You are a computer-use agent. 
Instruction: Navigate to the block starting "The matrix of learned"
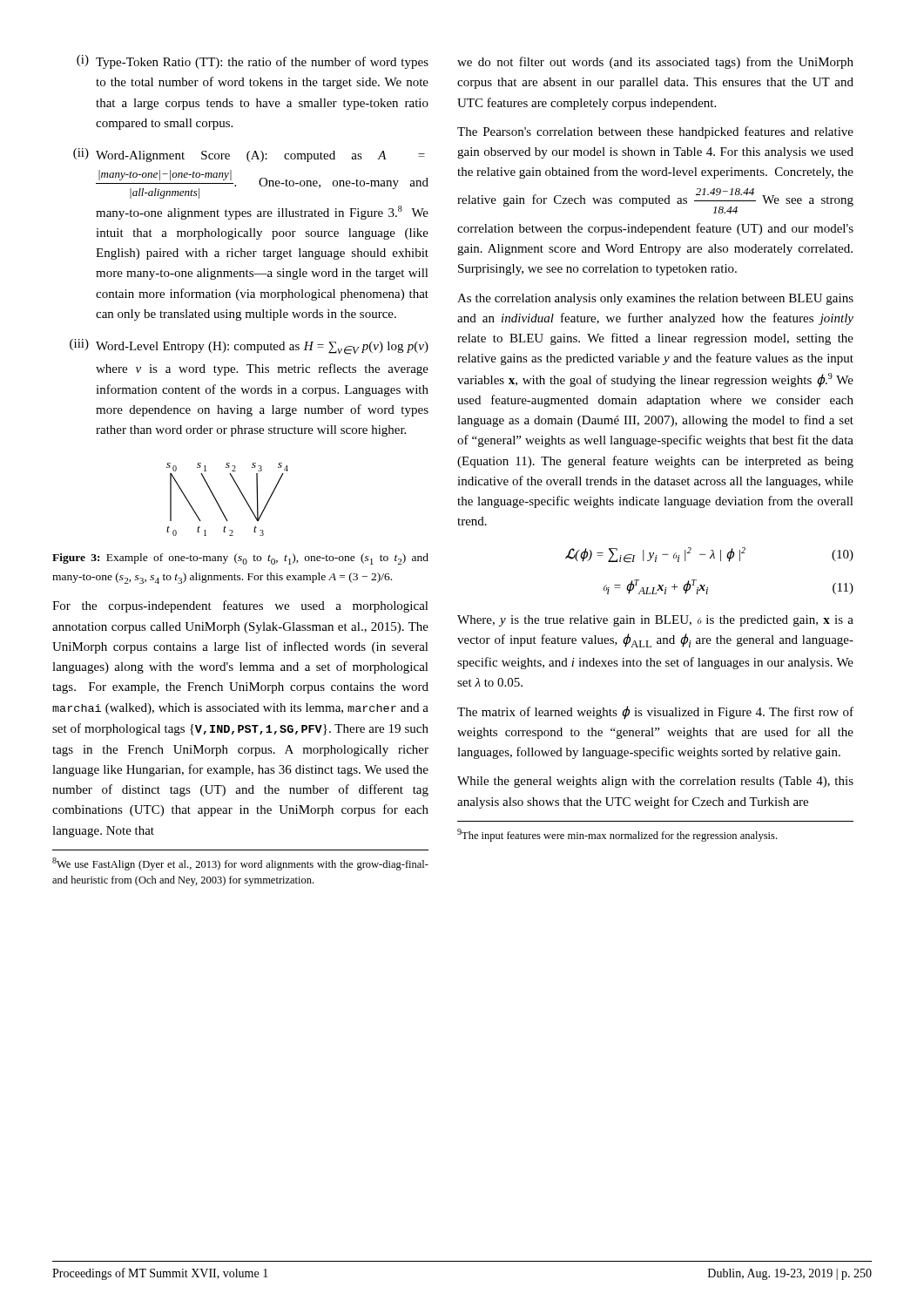coord(655,732)
